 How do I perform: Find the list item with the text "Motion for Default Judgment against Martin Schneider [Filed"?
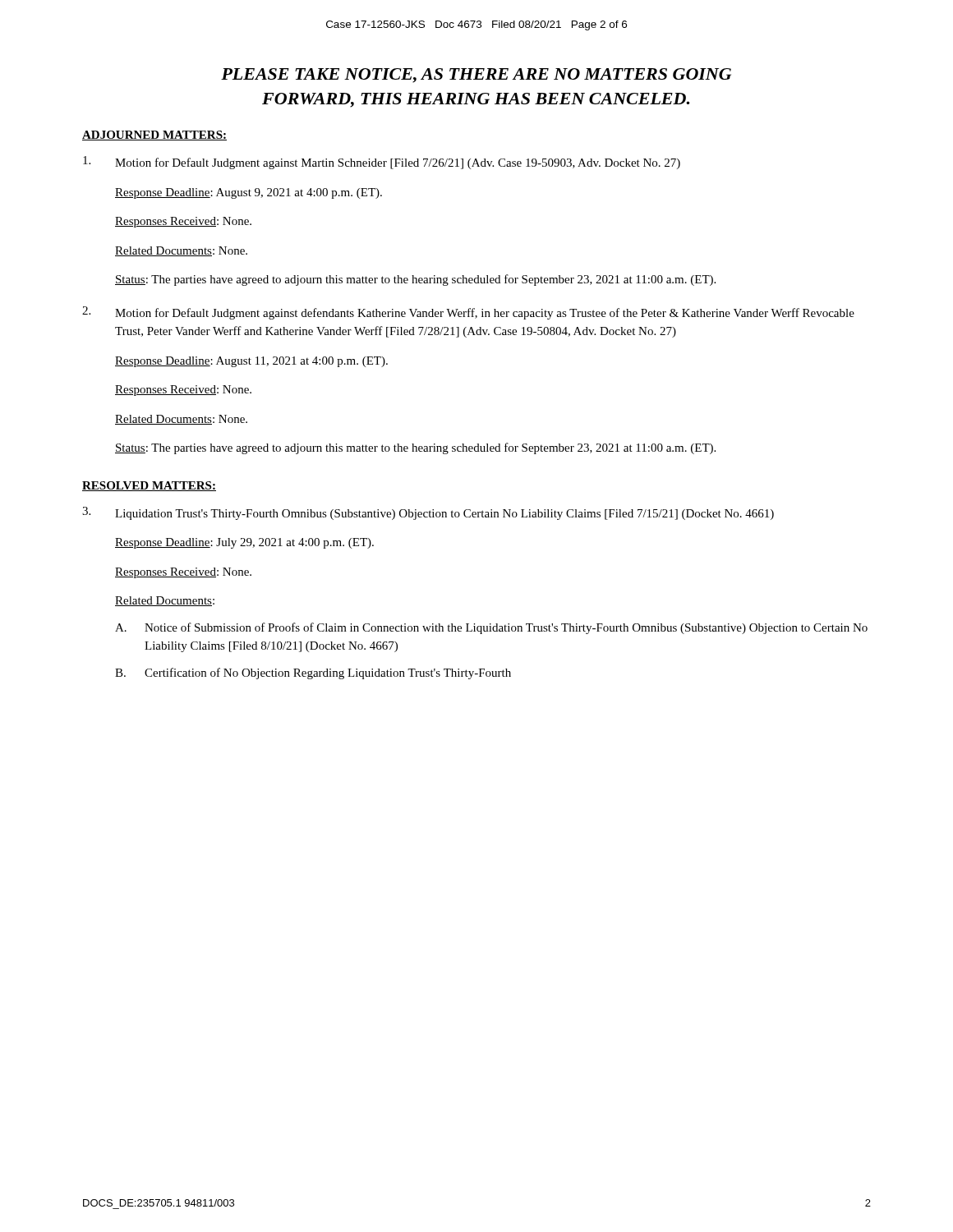click(382, 163)
